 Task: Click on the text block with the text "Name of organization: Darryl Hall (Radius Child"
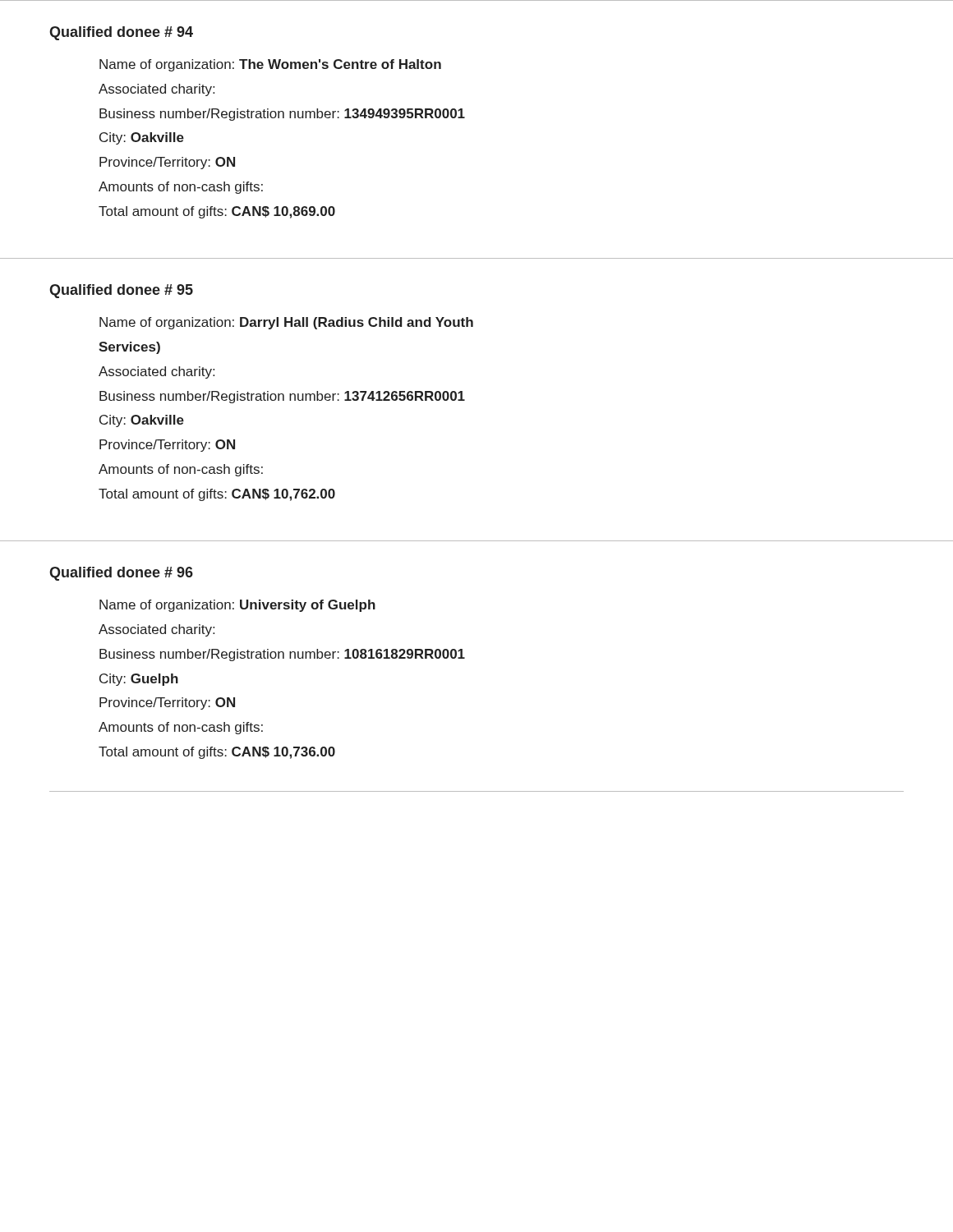click(286, 335)
